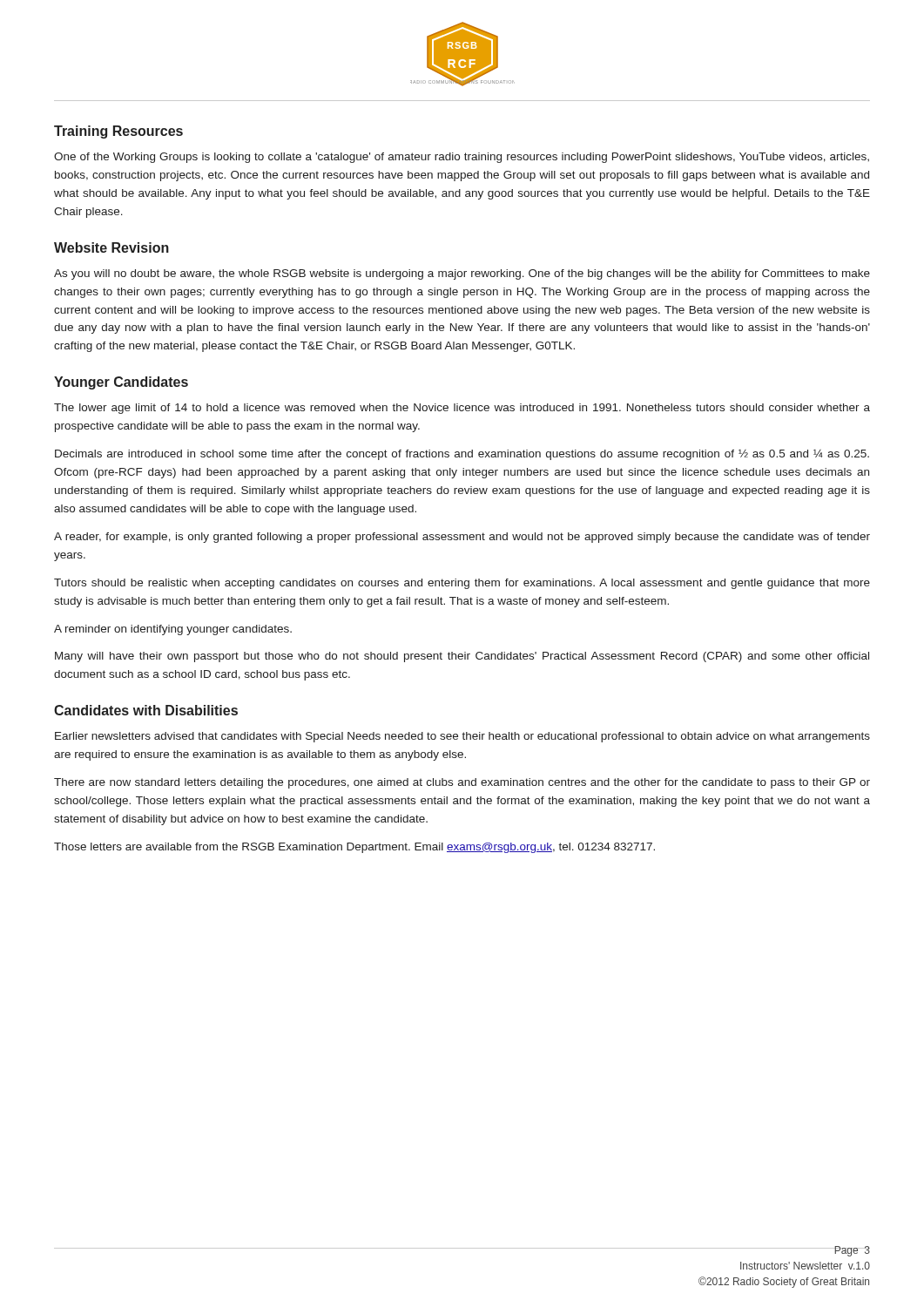Locate the text block with the text "The lower age"
Image resolution: width=924 pixels, height=1307 pixels.
tap(462, 417)
